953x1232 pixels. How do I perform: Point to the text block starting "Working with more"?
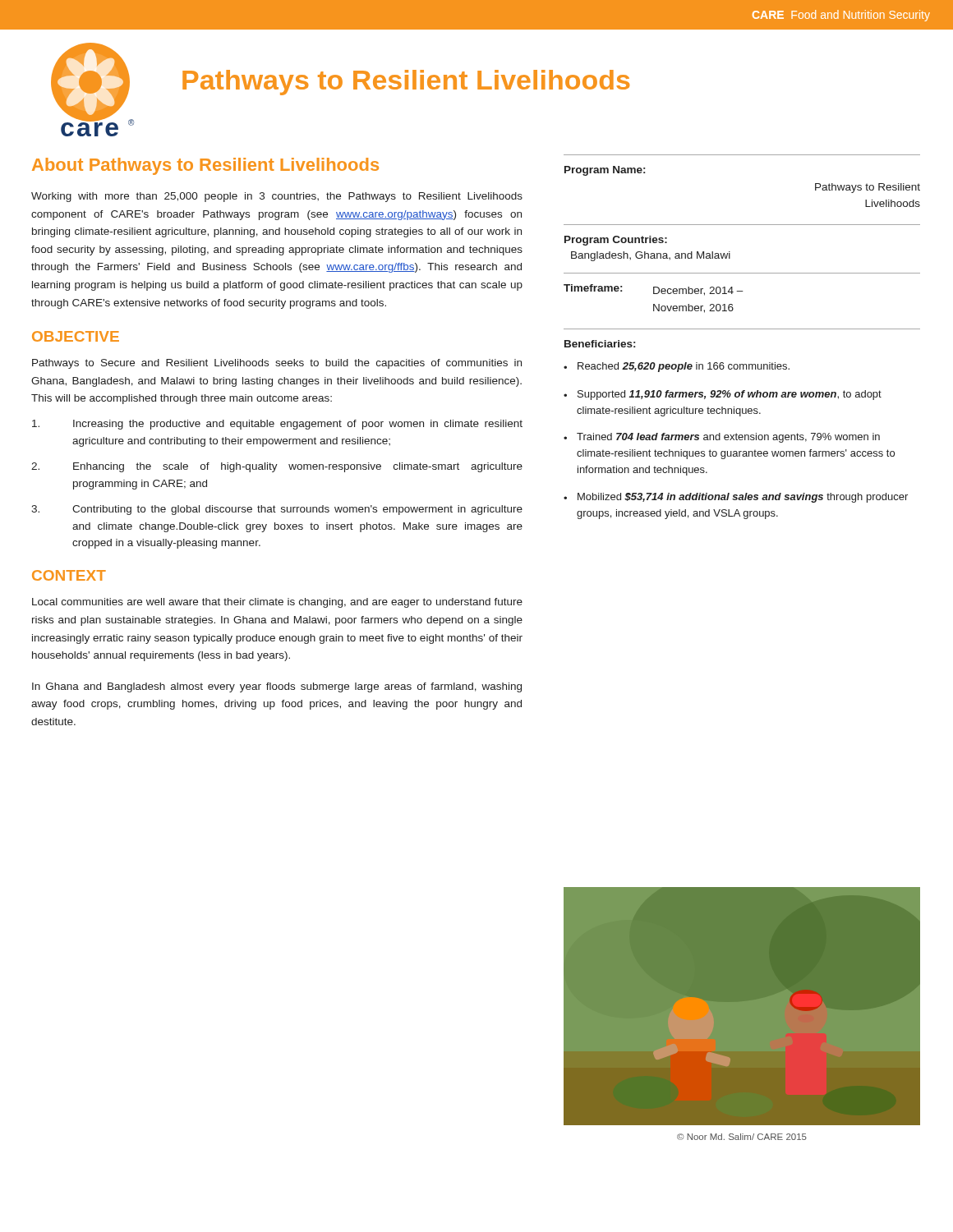coord(277,249)
